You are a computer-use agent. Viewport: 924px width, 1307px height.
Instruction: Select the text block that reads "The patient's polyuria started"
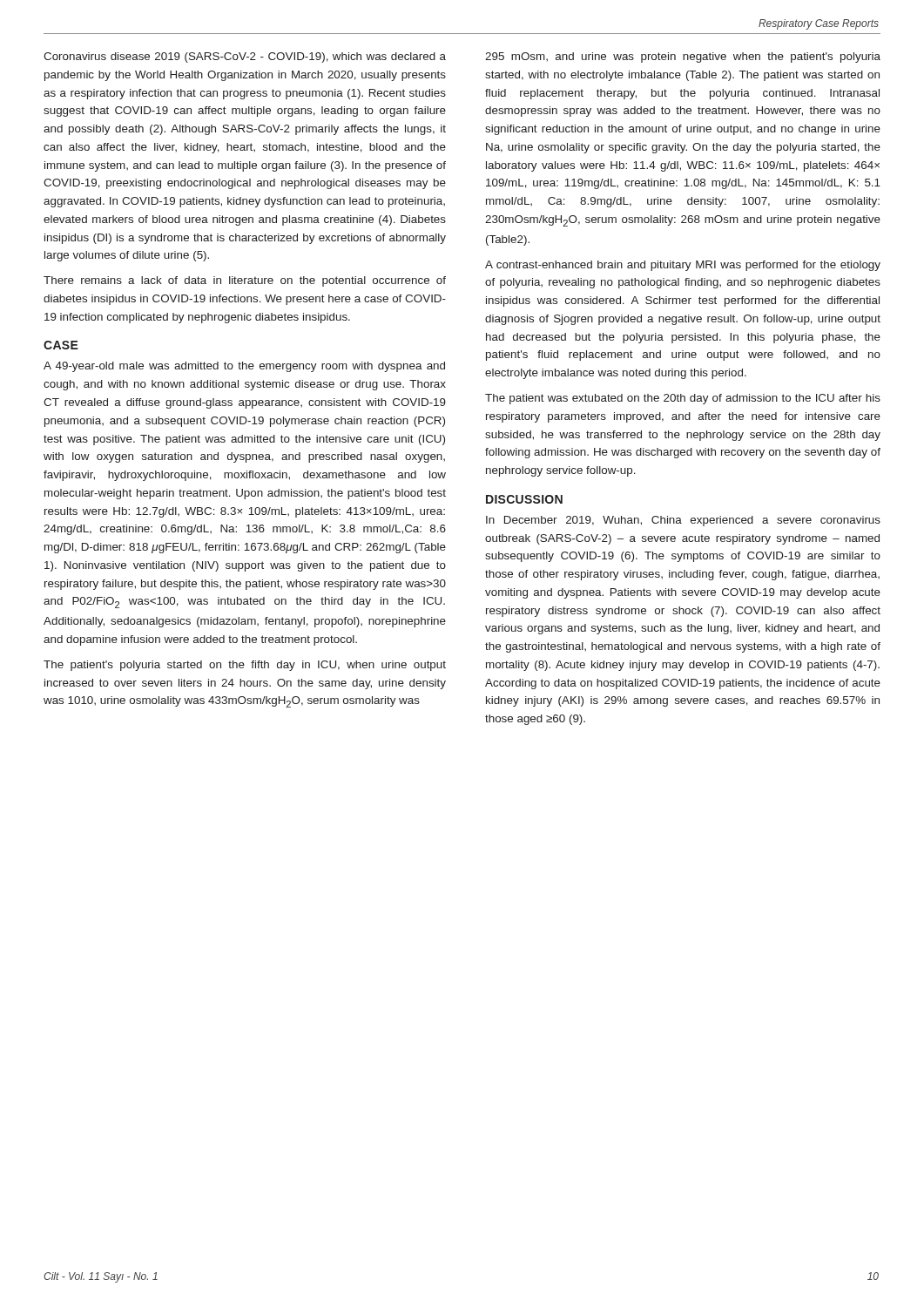click(x=245, y=684)
